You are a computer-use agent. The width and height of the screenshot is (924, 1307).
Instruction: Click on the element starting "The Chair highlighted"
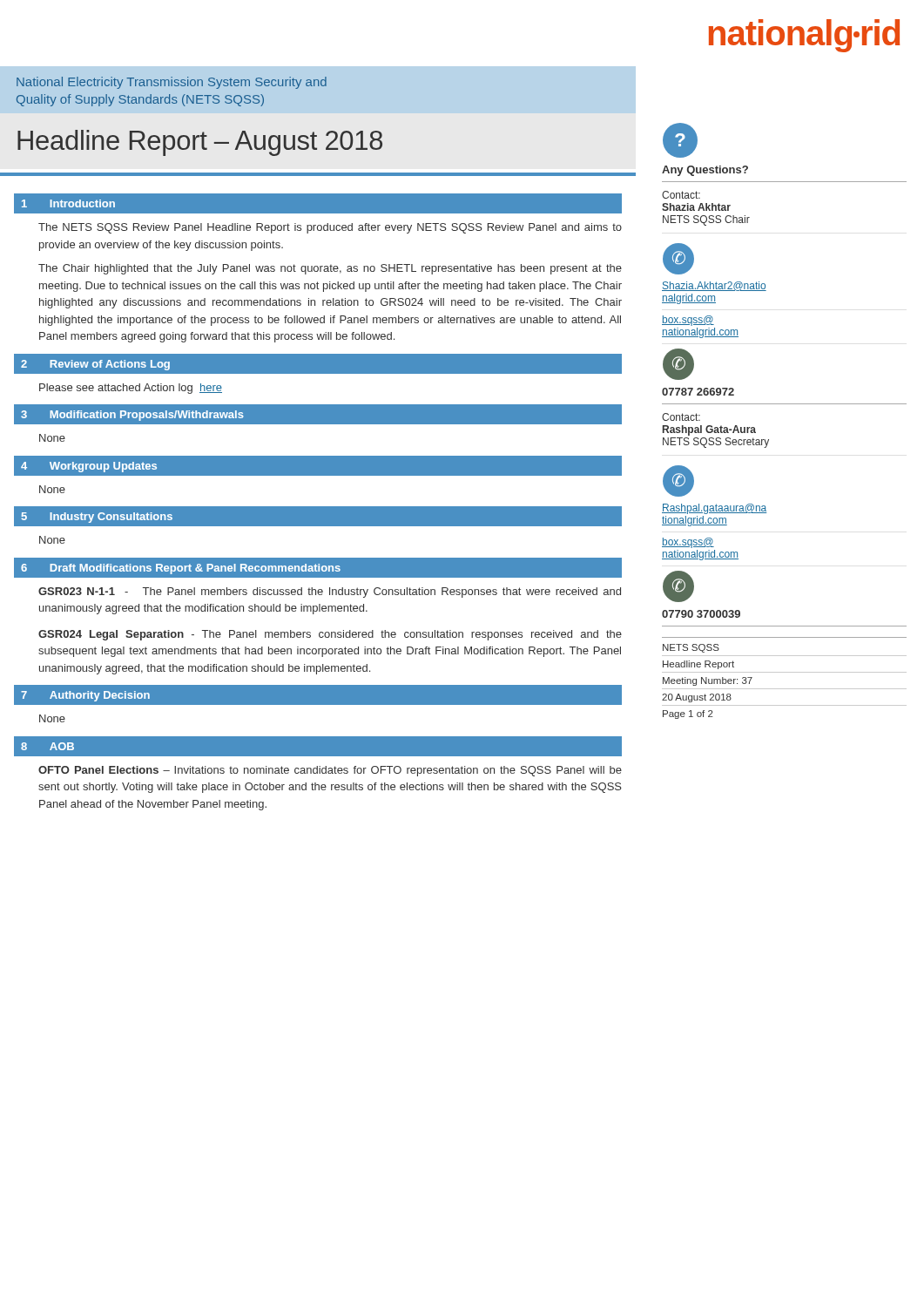point(330,302)
